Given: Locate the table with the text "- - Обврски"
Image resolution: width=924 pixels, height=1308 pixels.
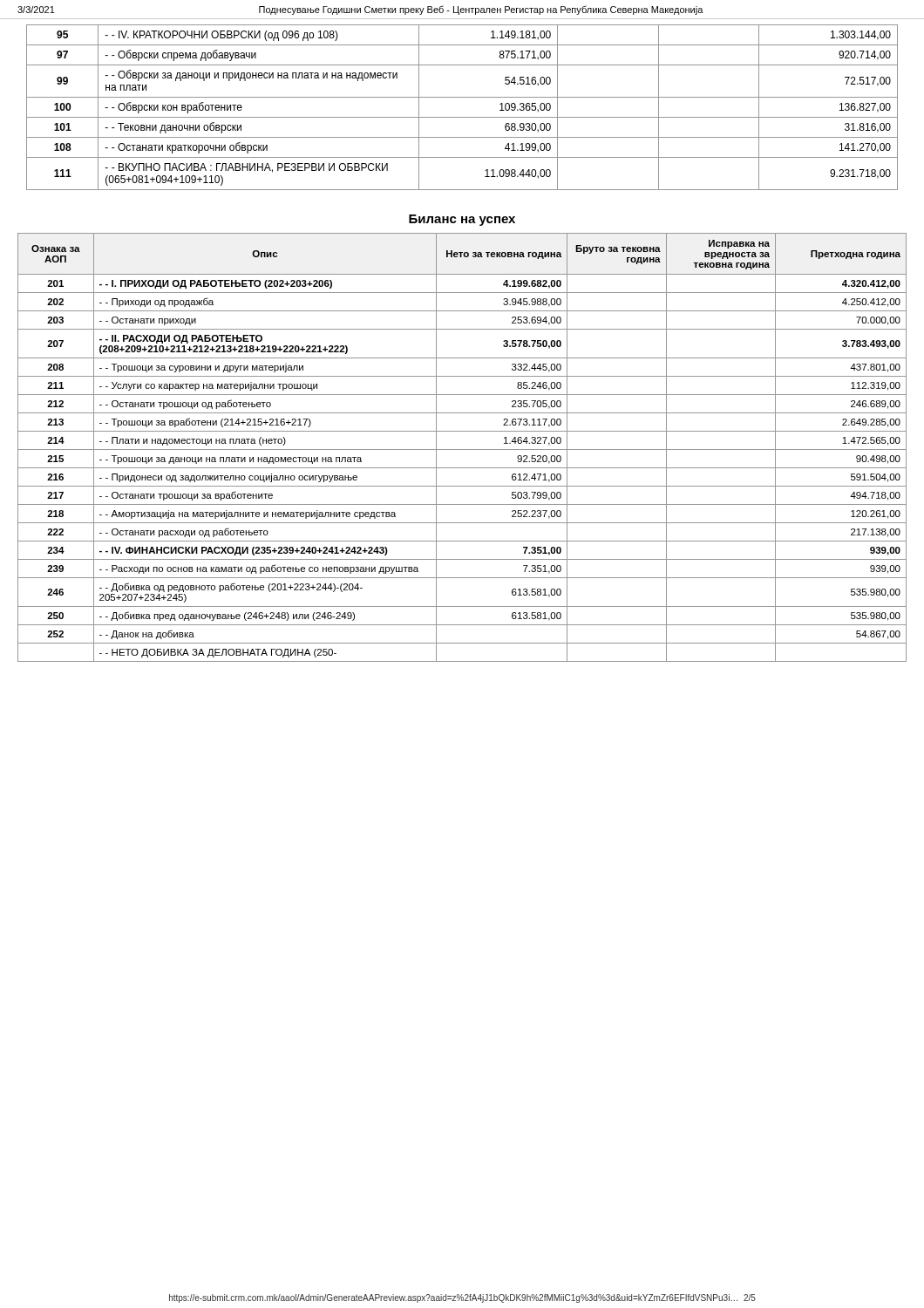Looking at the screenshot, I should tap(462, 109).
